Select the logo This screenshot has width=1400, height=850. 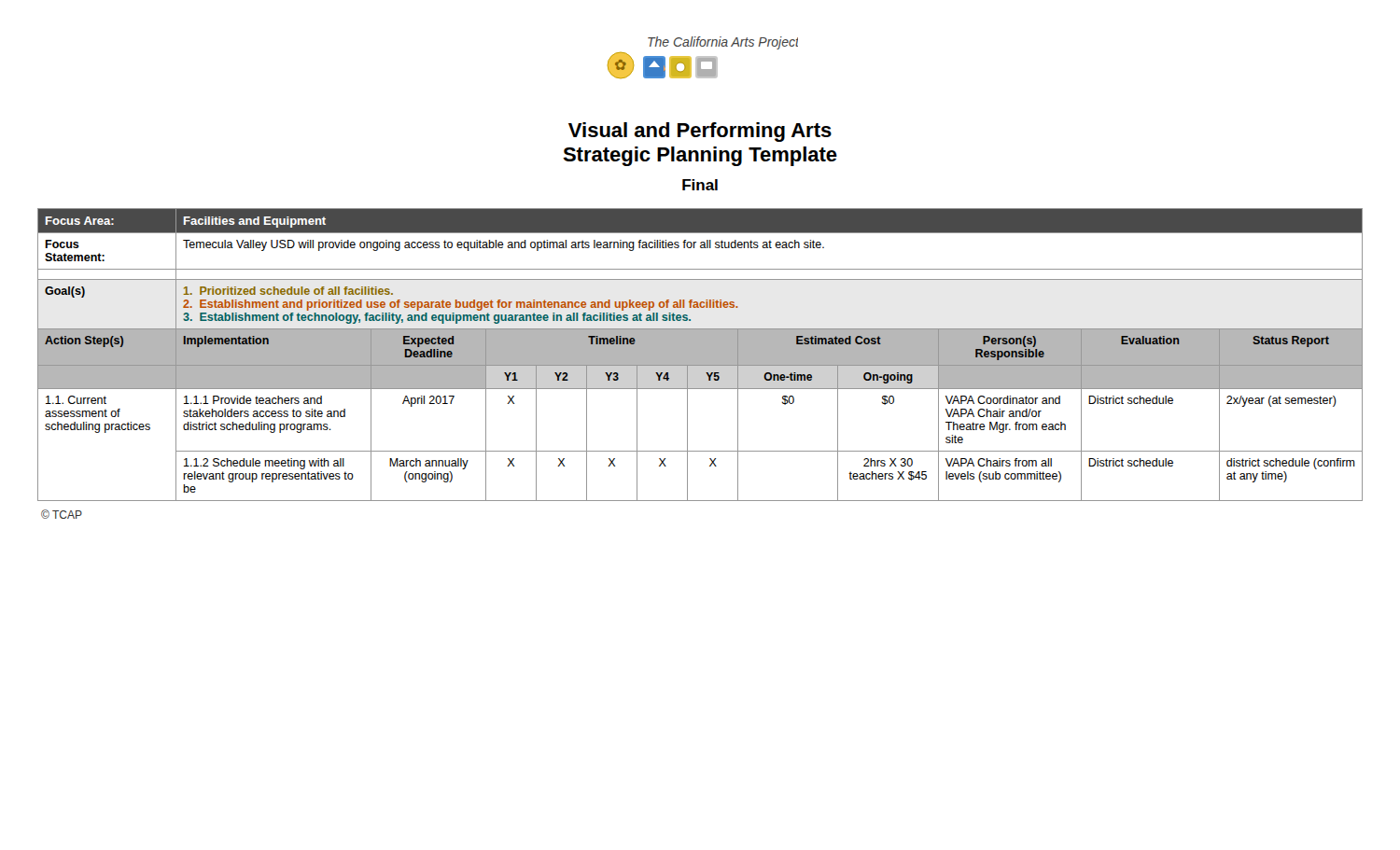click(x=700, y=51)
